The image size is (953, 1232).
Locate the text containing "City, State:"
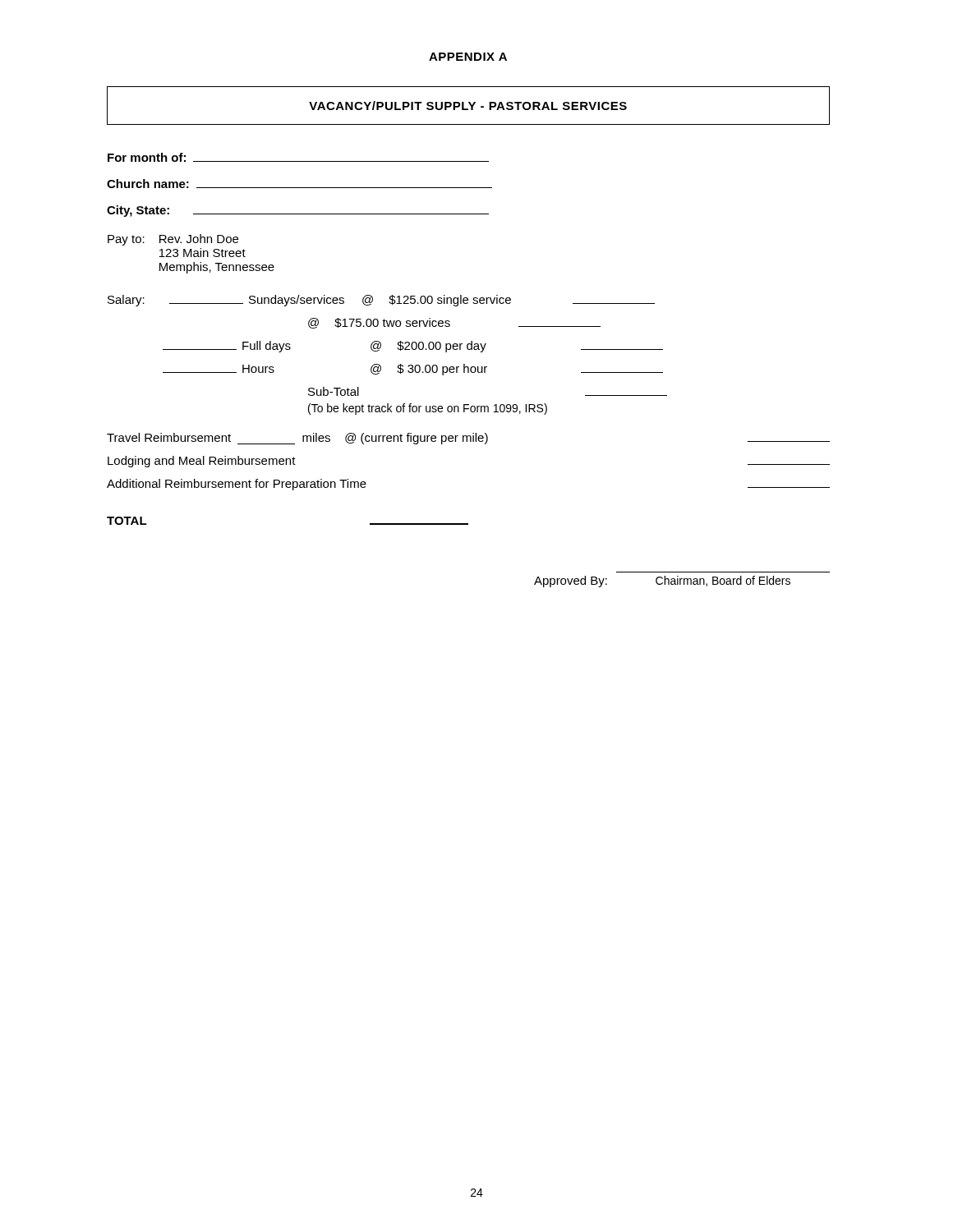pos(298,209)
